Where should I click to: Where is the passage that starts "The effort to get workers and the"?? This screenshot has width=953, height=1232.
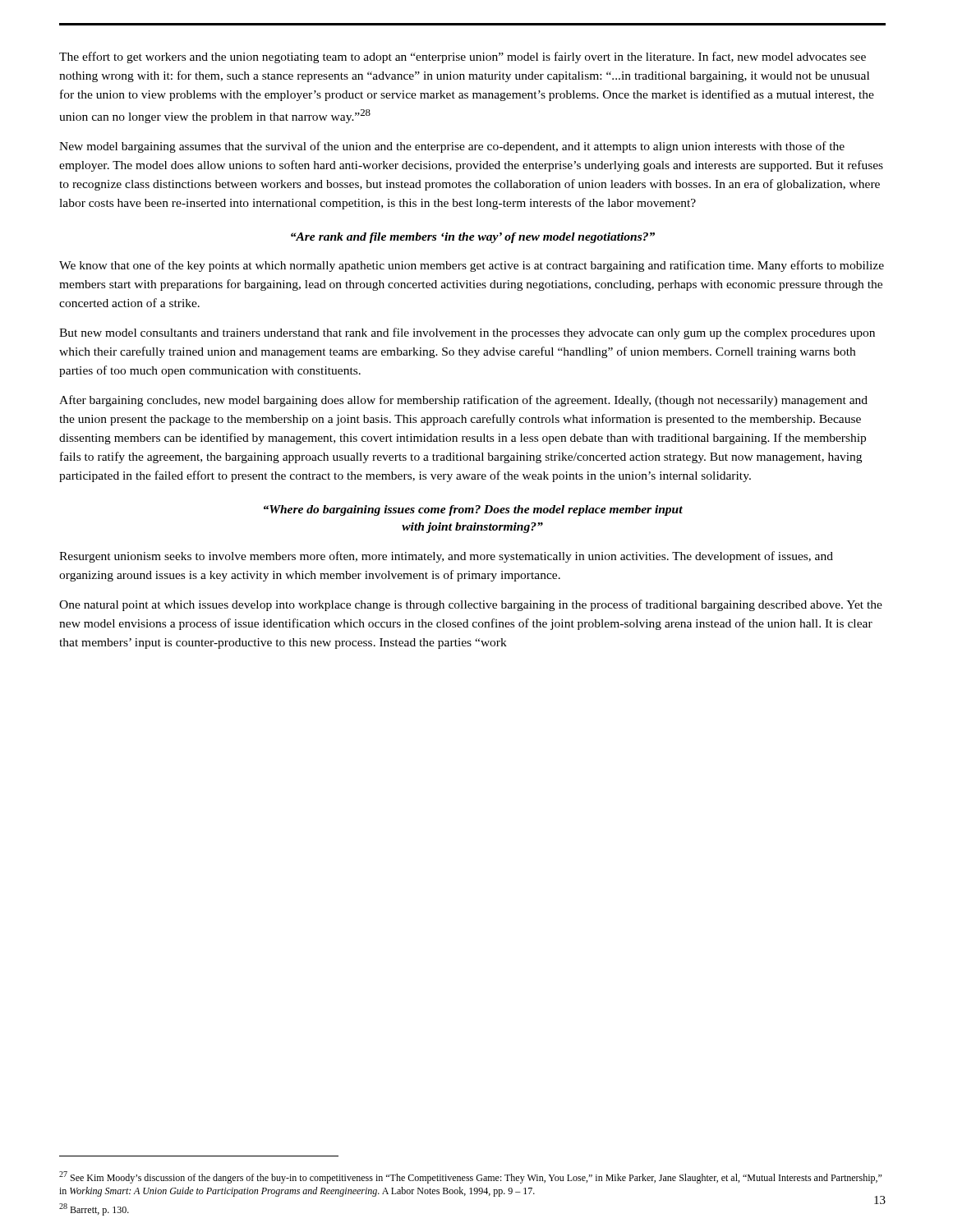point(472,87)
